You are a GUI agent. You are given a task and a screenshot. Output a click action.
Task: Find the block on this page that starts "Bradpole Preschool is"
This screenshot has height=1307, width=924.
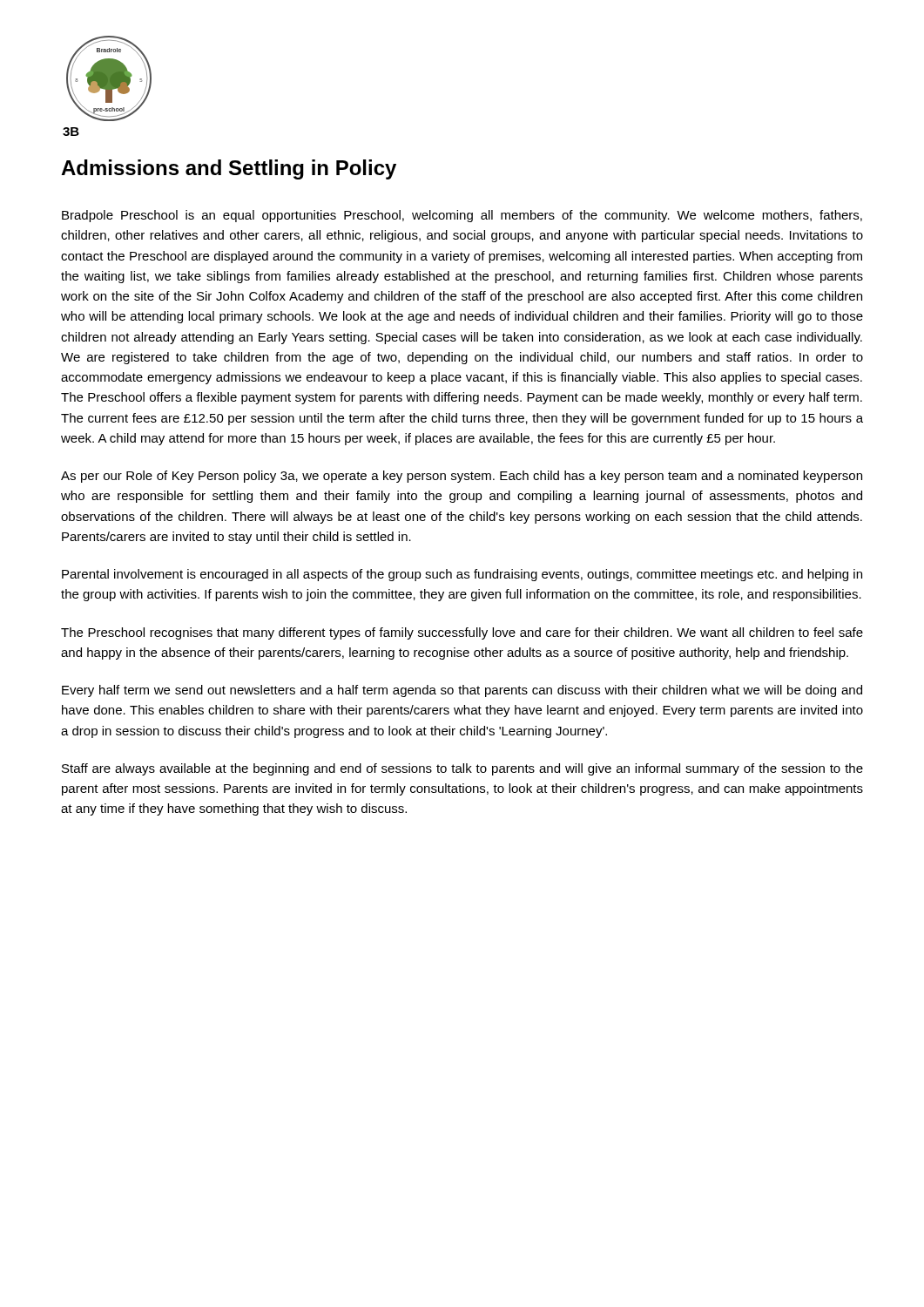(x=462, y=326)
